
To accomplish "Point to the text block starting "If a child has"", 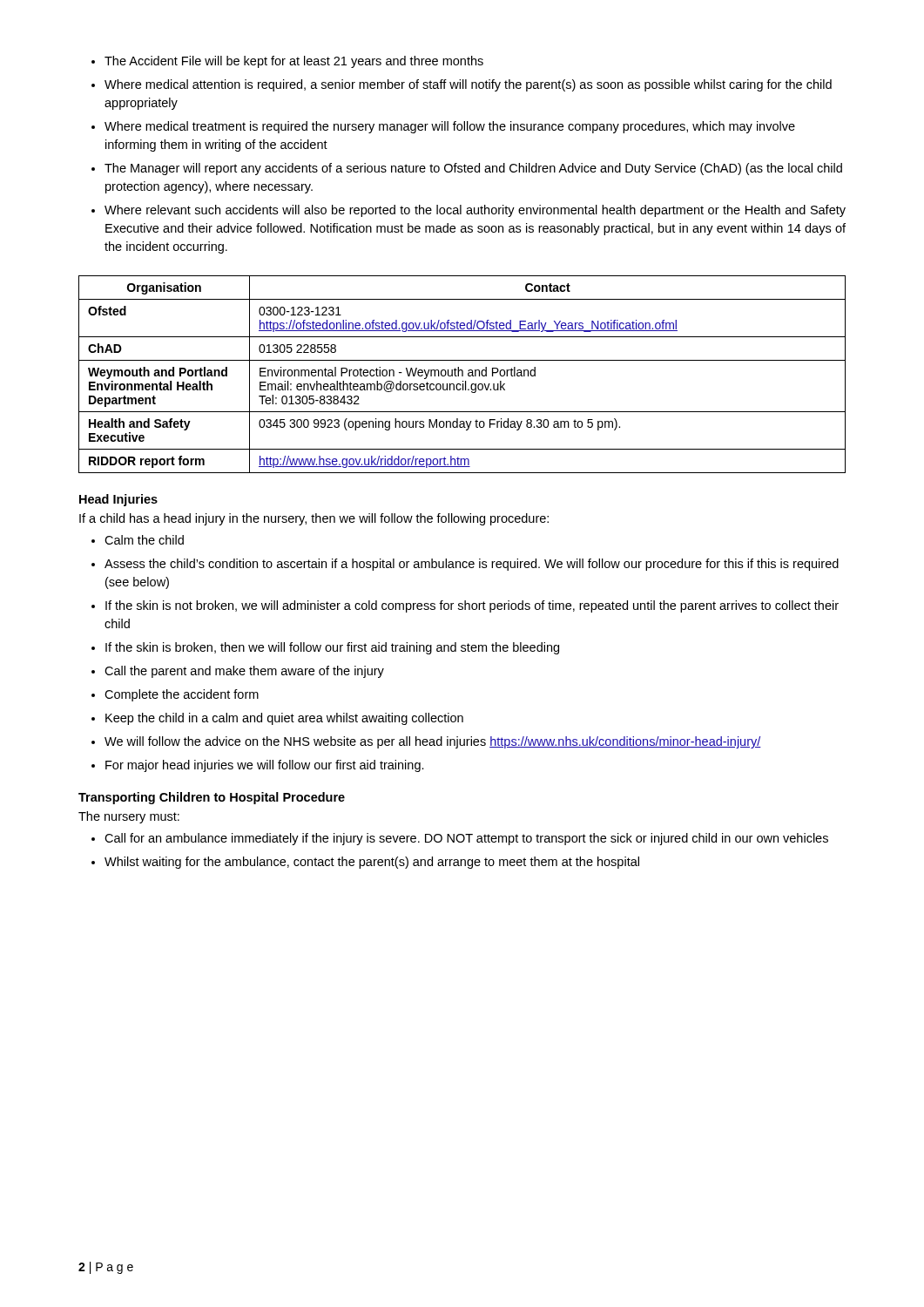I will (x=314, y=519).
